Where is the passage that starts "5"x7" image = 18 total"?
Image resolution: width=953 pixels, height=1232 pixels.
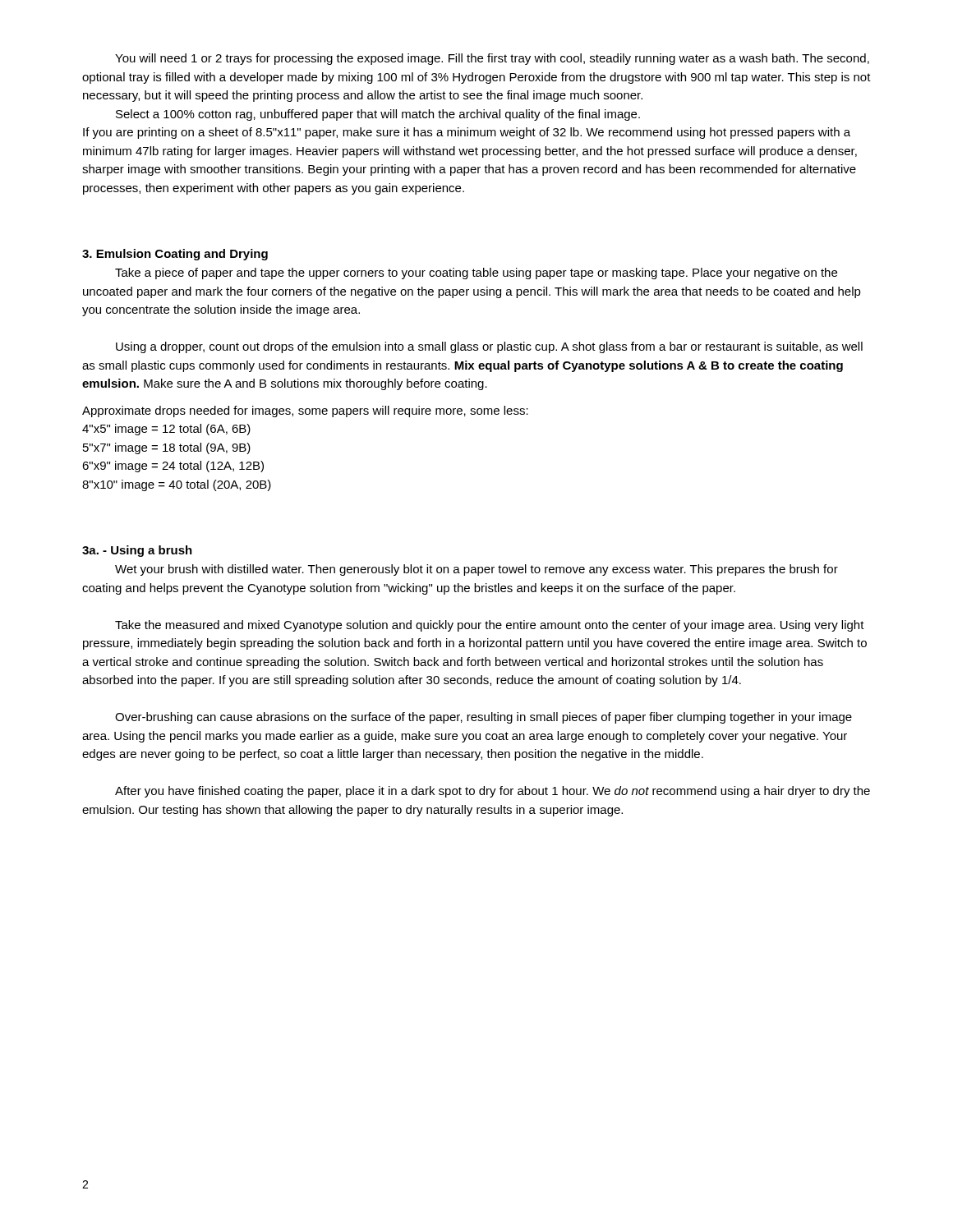point(166,447)
